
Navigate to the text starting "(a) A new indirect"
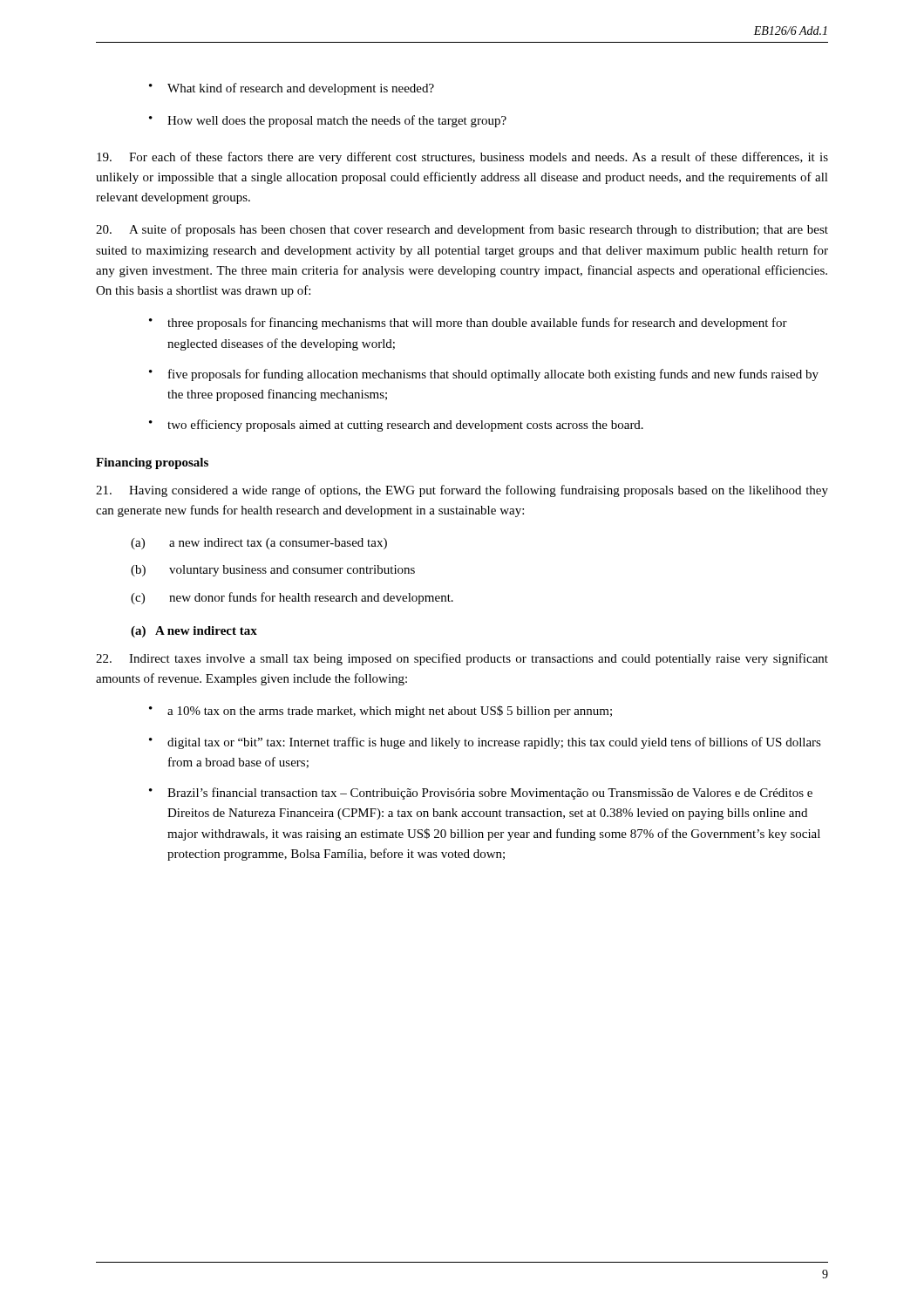coord(194,630)
